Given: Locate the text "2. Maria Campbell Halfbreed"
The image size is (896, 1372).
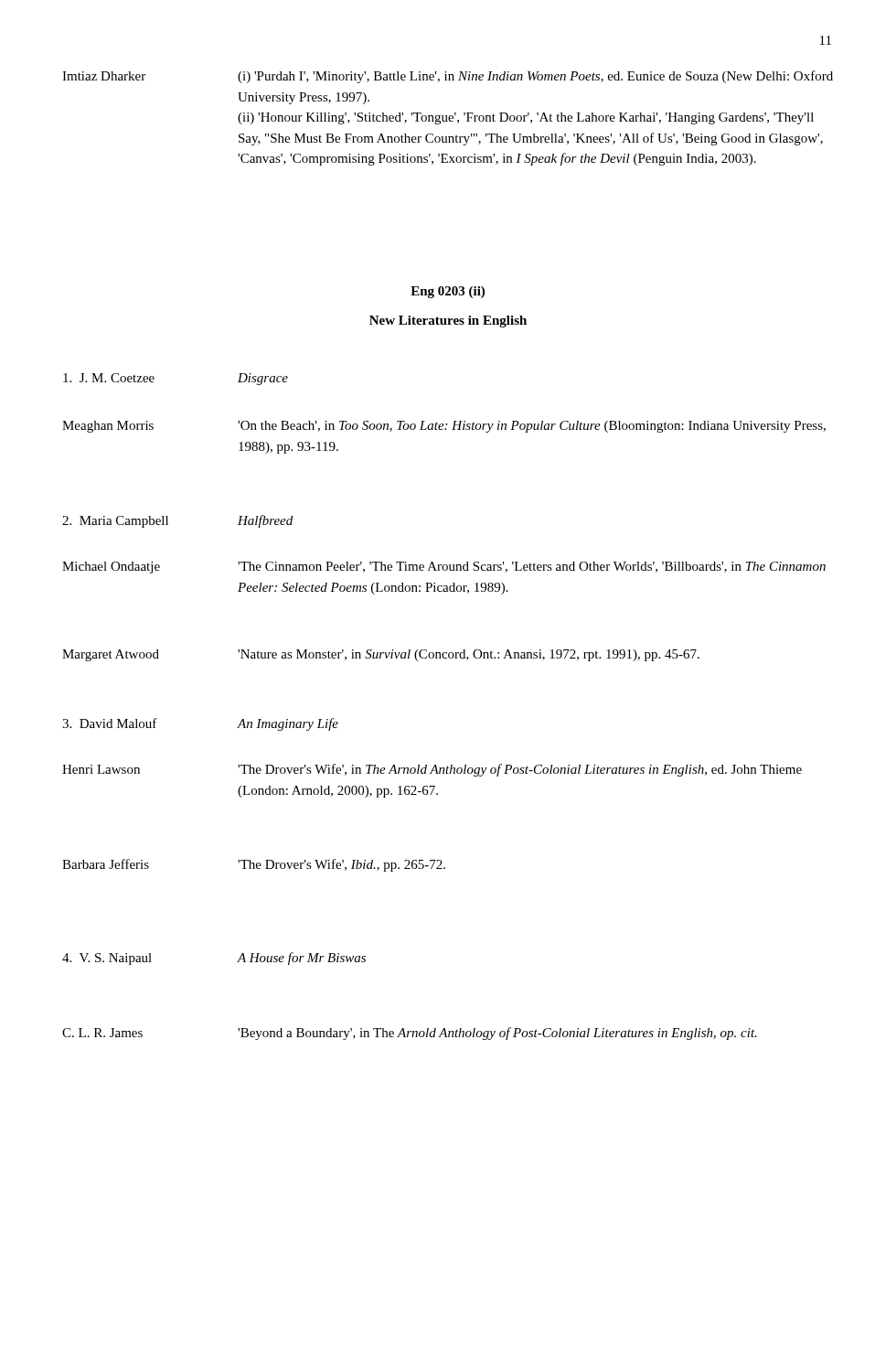Looking at the screenshot, I should 128,521.
